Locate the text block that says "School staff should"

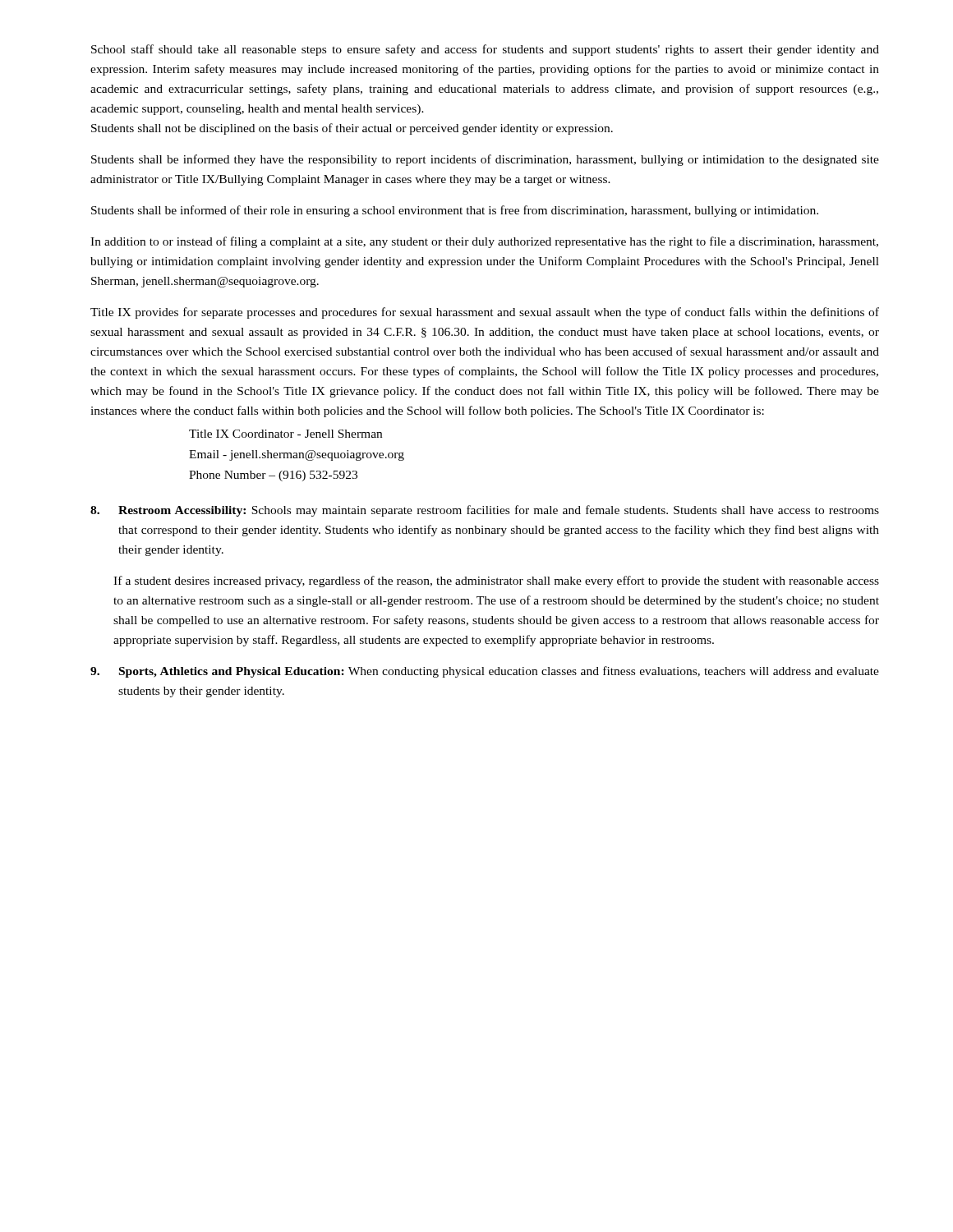[485, 78]
